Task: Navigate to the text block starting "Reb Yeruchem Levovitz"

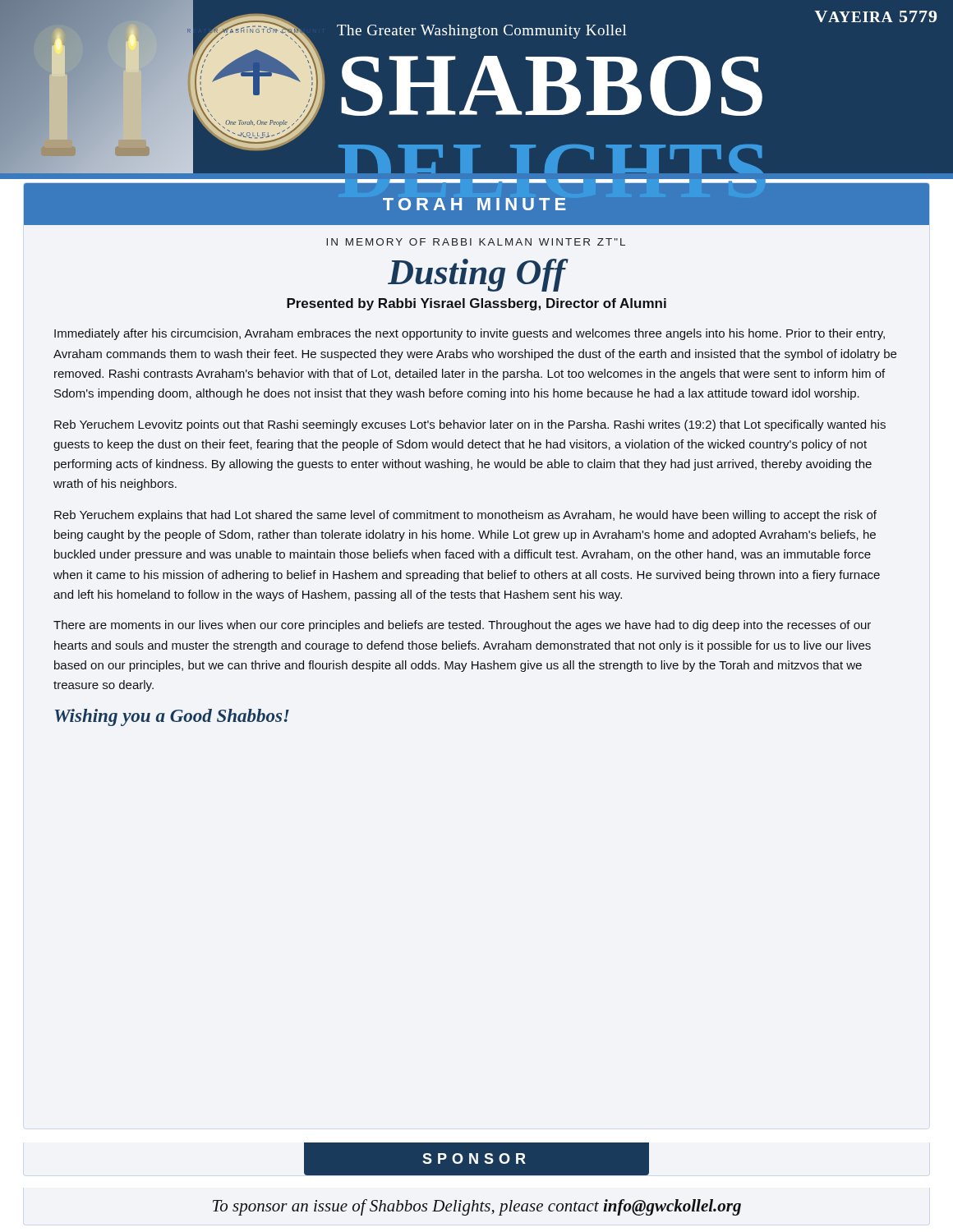Action: pos(470,454)
